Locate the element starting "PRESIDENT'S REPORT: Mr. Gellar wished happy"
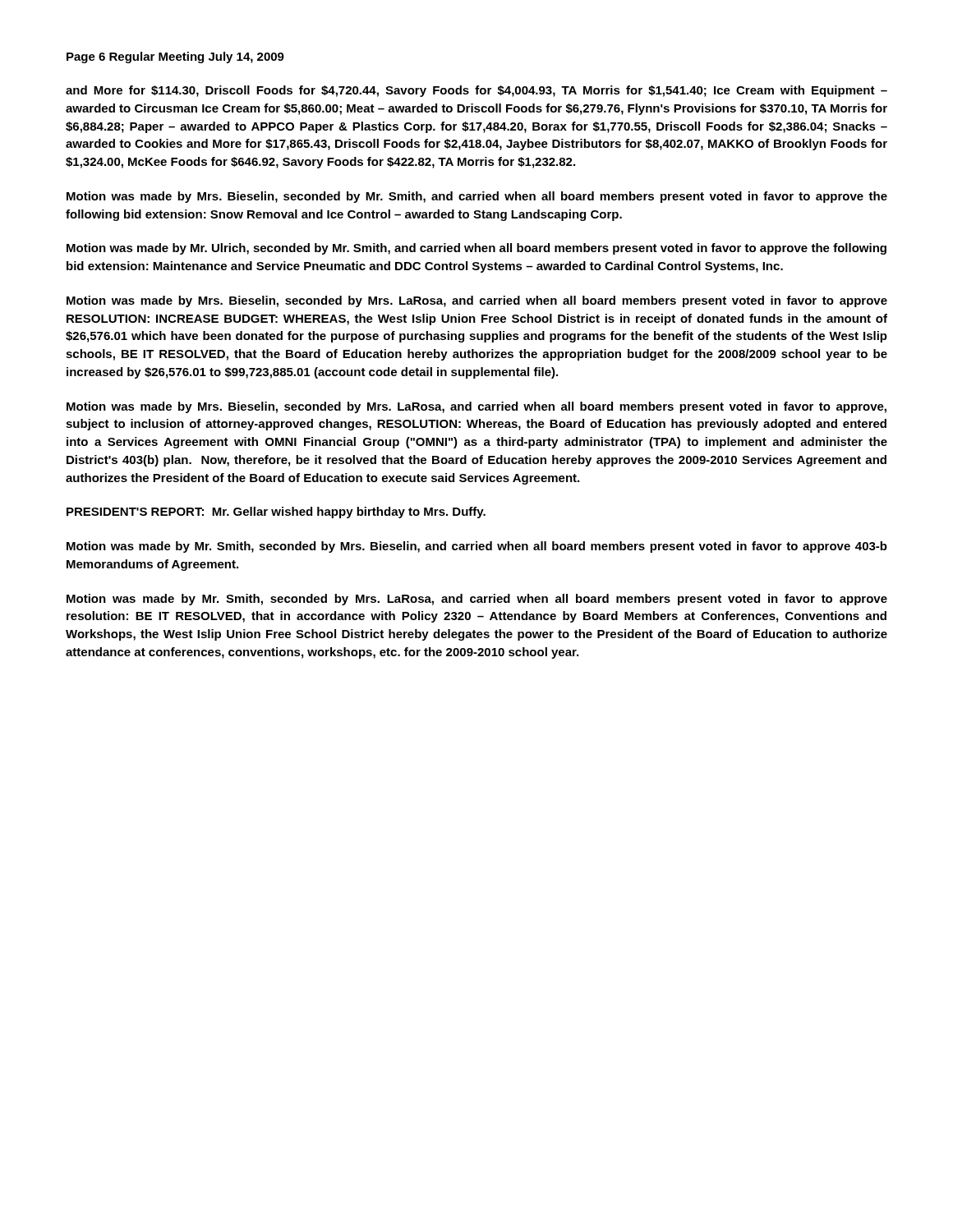Viewport: 953px width, 1232px height. click(x=276, y=511)
